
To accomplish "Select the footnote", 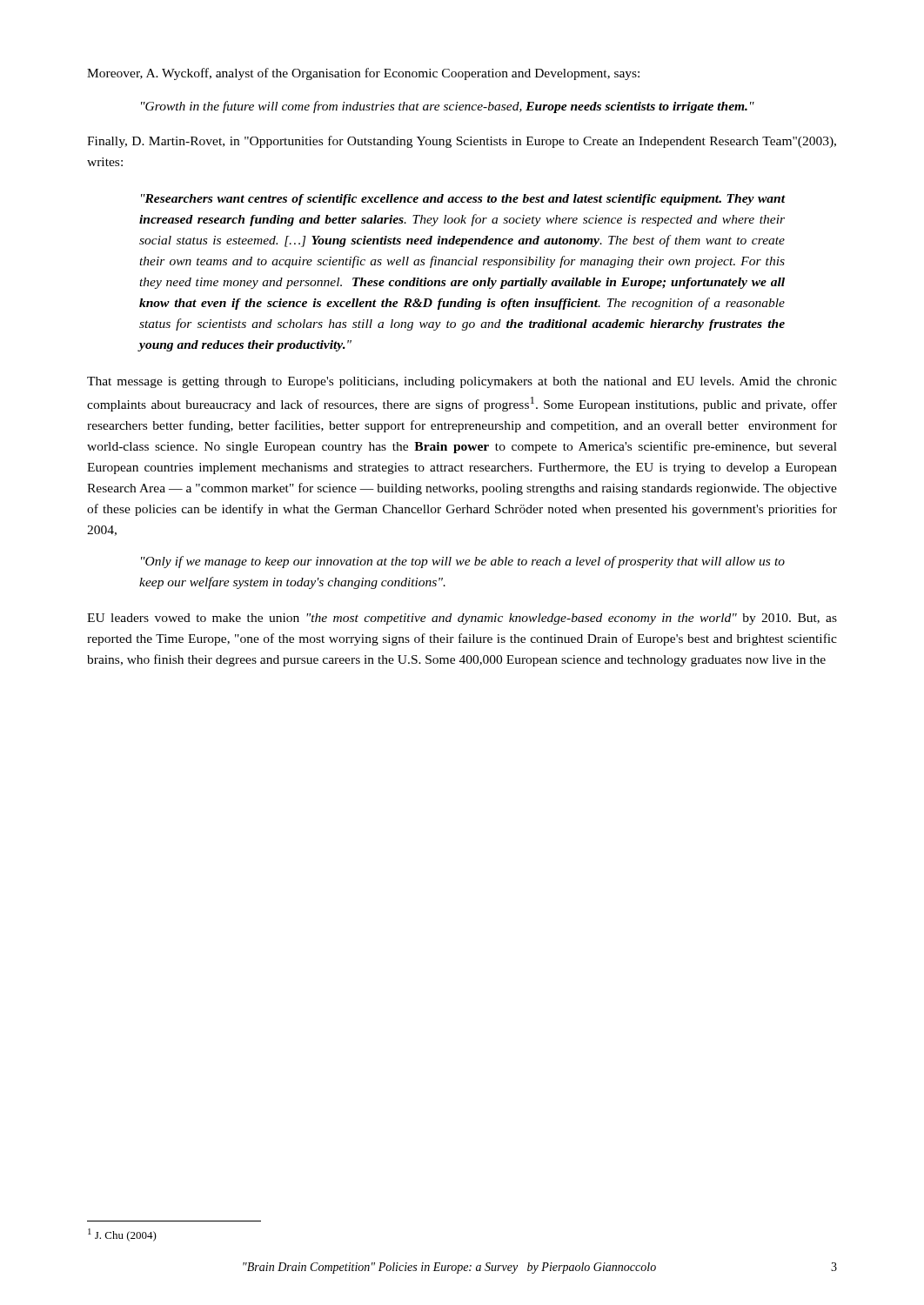I will tap(122, 1234).
